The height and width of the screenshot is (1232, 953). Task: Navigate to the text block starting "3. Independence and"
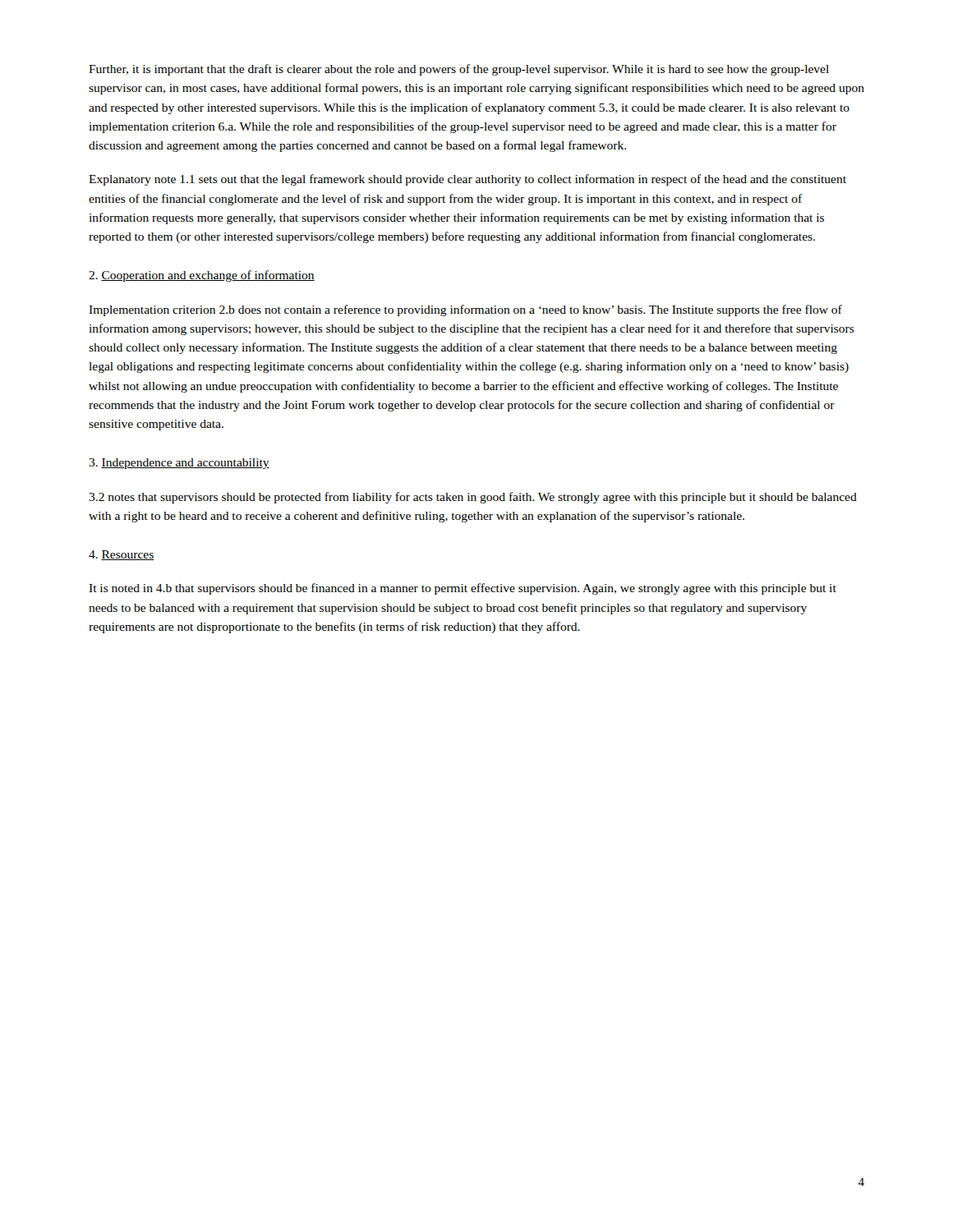pos(179,464)
